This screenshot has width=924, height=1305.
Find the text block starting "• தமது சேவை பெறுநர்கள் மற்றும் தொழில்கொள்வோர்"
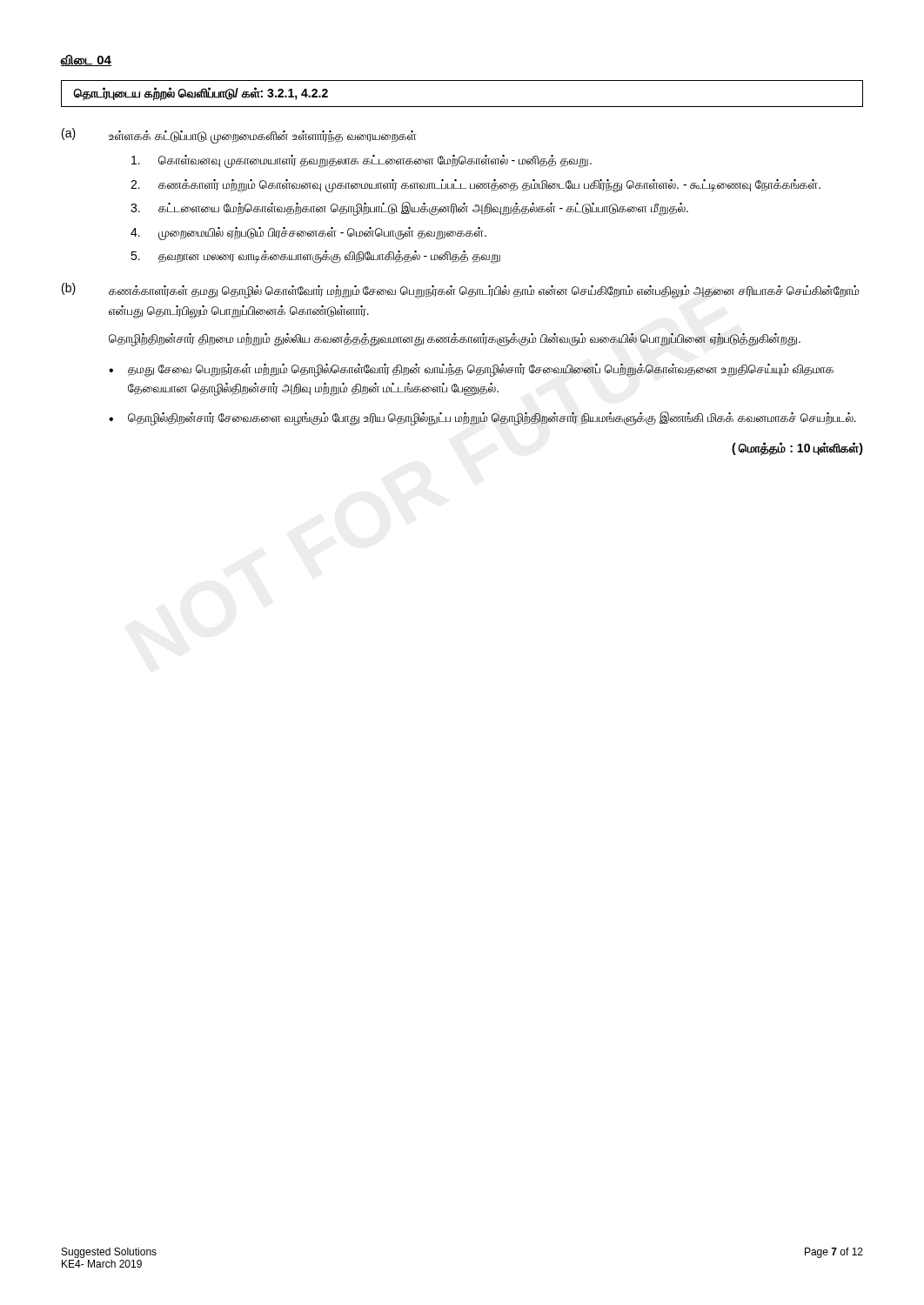click(x=486, y=378)
